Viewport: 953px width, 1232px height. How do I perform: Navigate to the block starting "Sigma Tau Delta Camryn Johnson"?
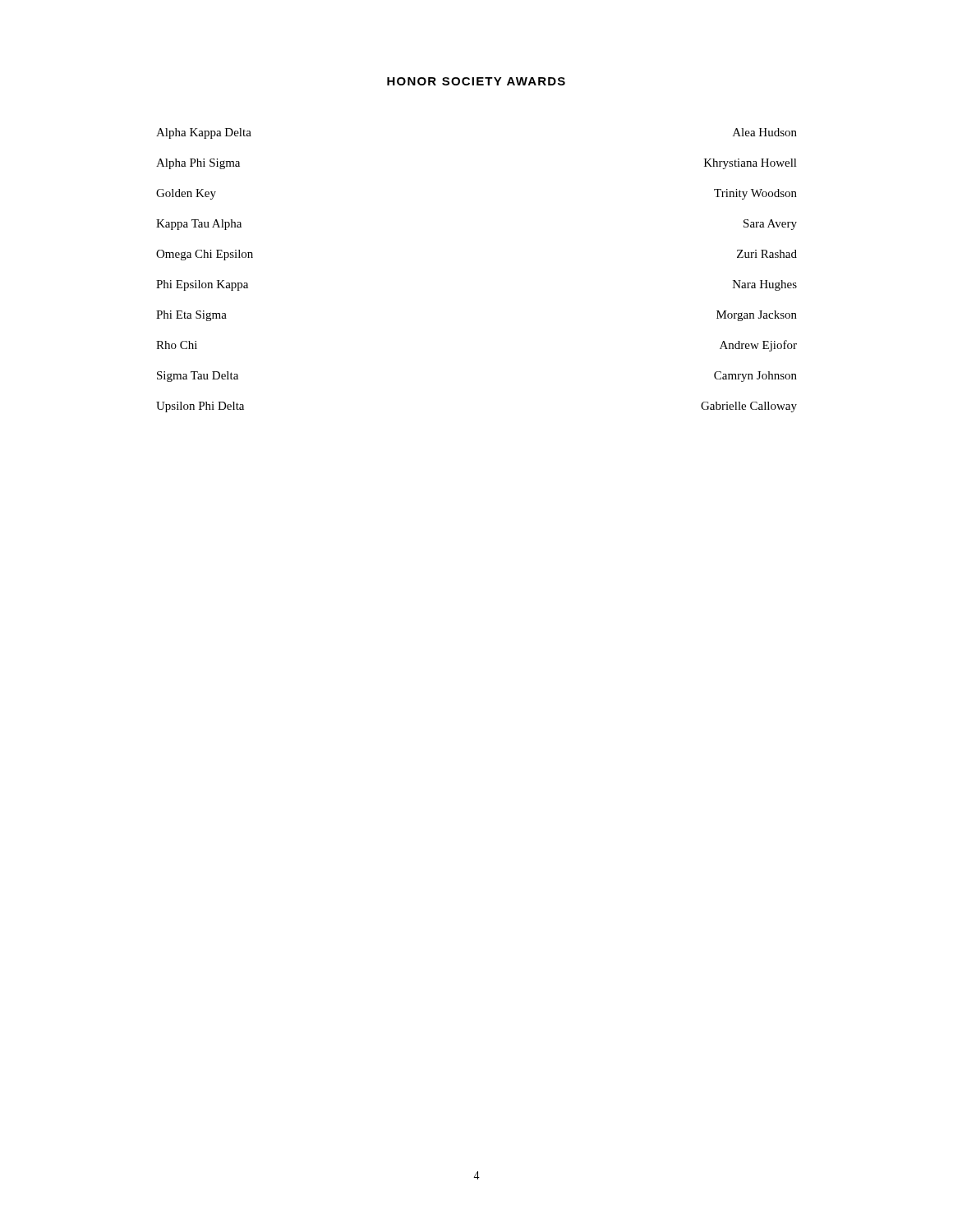coord(199,377)
